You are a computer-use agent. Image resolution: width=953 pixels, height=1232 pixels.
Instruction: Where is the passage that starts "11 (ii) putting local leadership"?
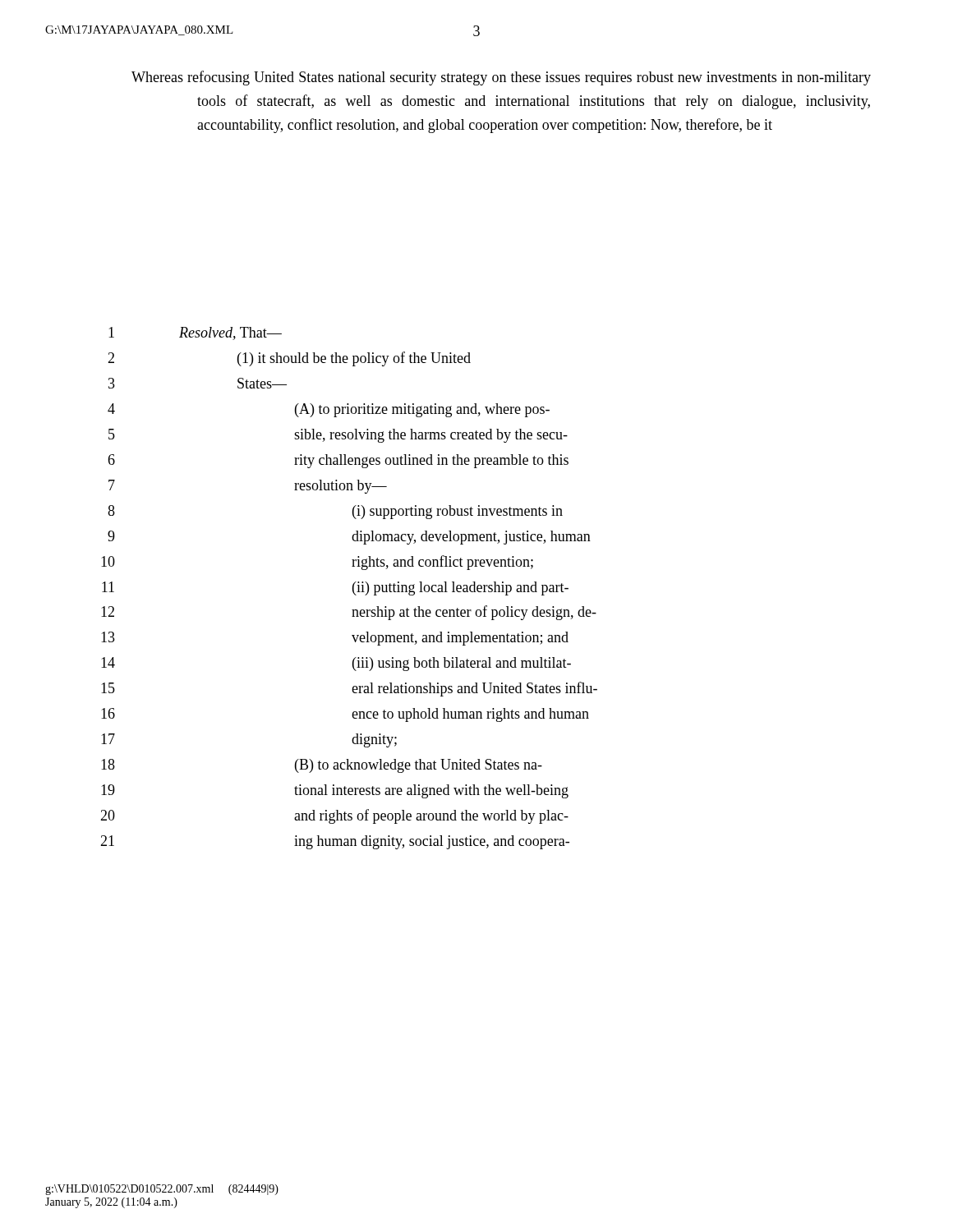coord(468,587)
